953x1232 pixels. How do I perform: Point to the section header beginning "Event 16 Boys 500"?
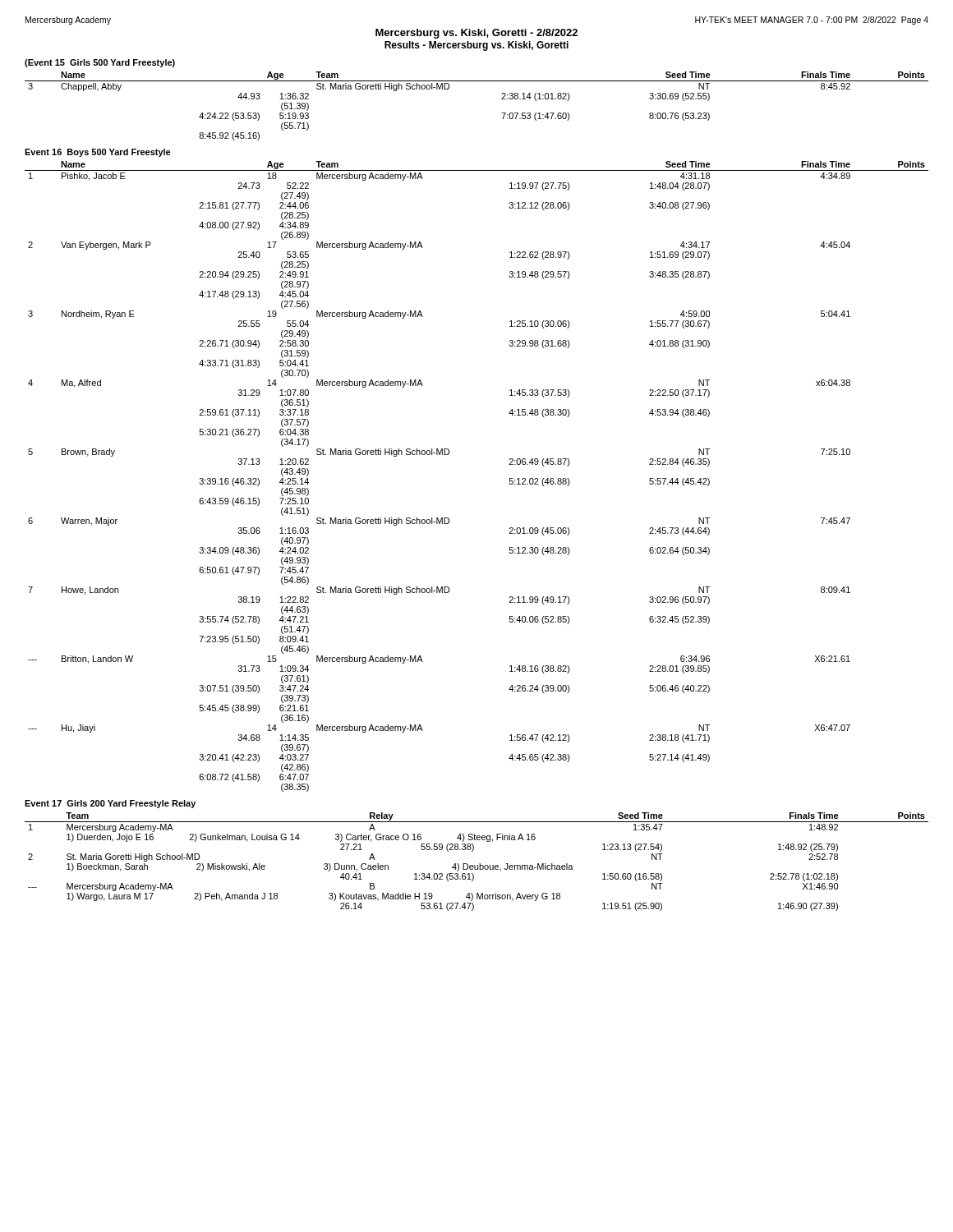tap(98, 152)
